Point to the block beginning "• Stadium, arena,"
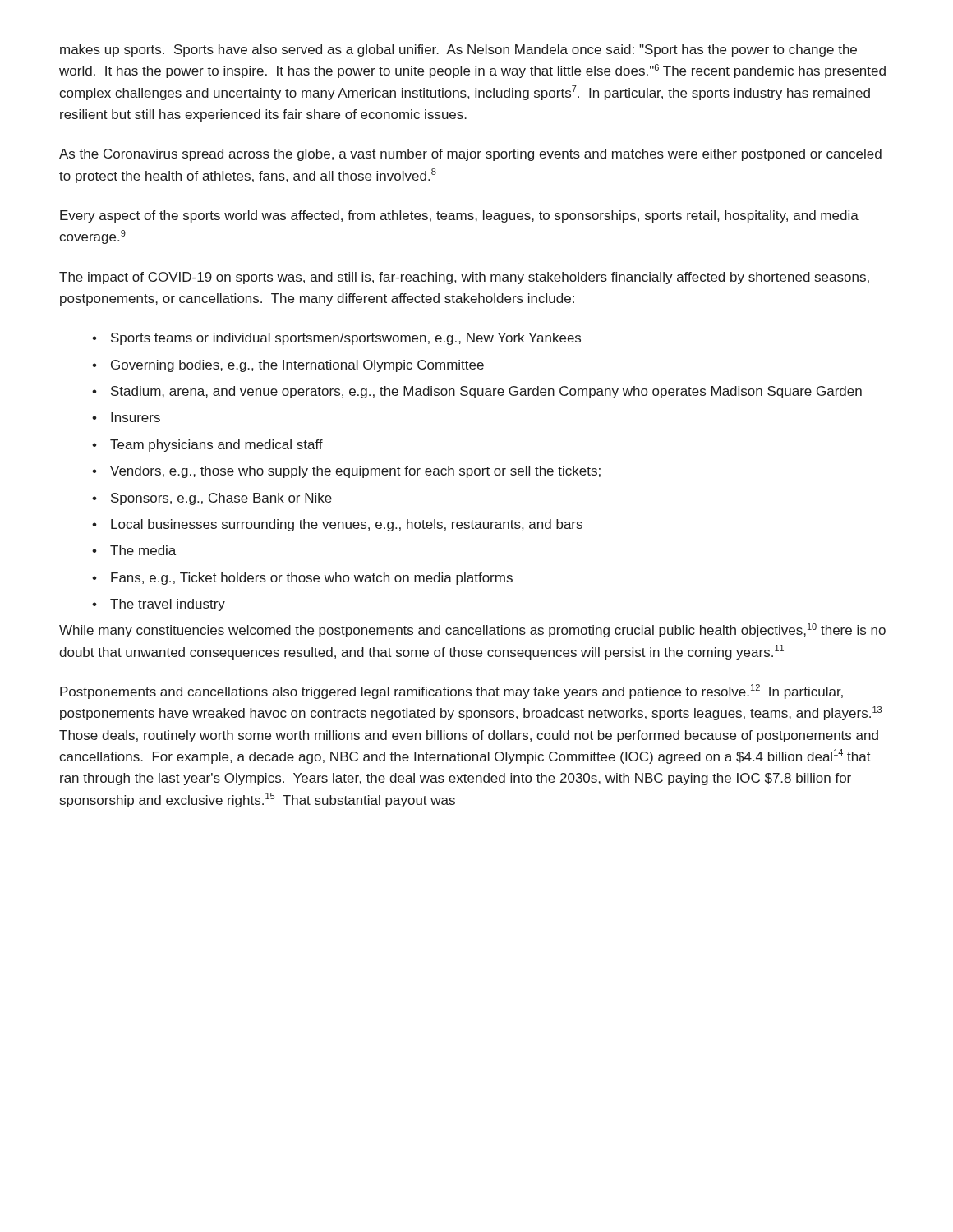953x1232 pixels. coord(490,392)
